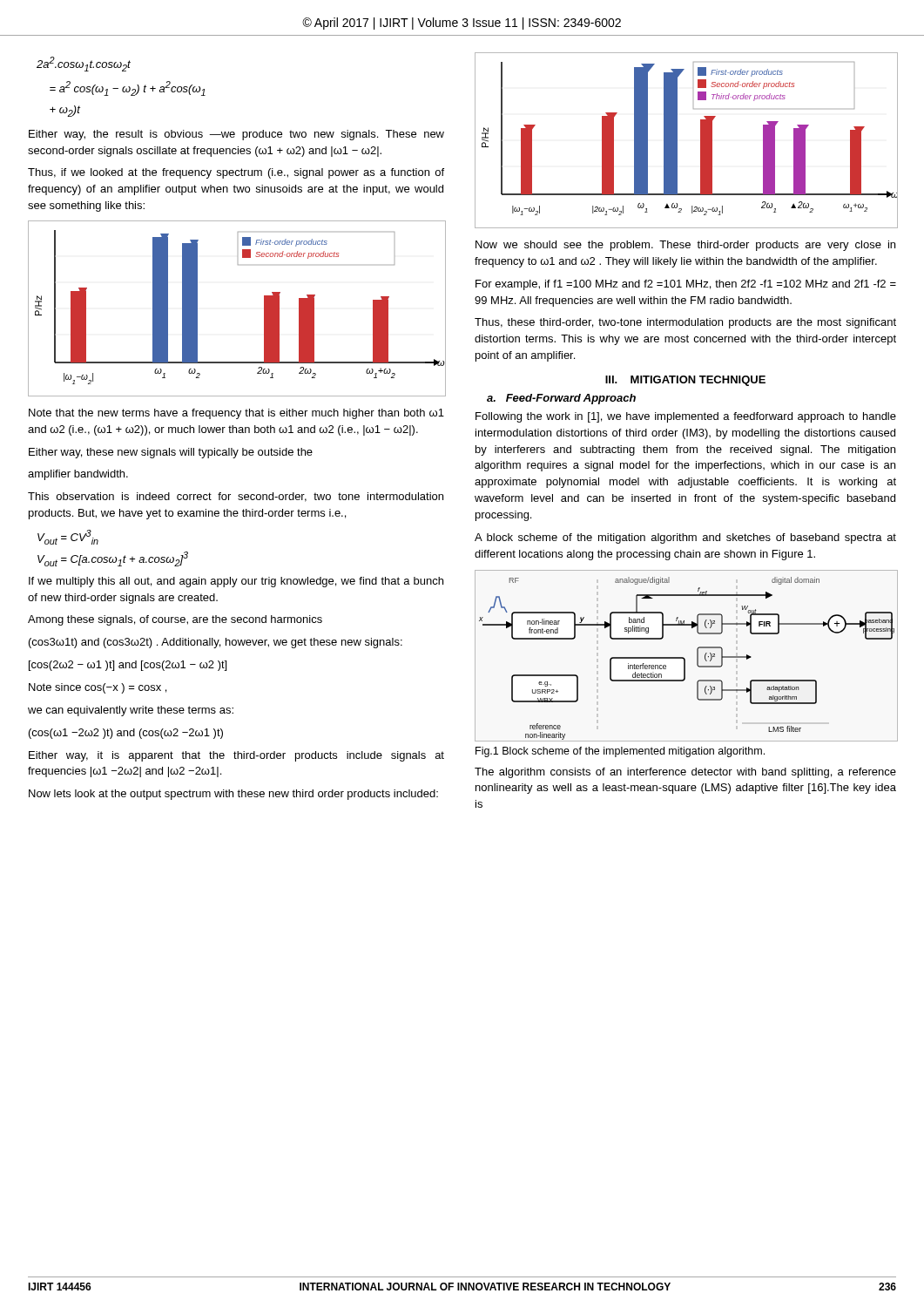The height and width of the screenshot is (1307, 924).
Task: Click on the caption containing "Fig.1 Block scheme of the implemented"
Action: click(x=620, y=751)
